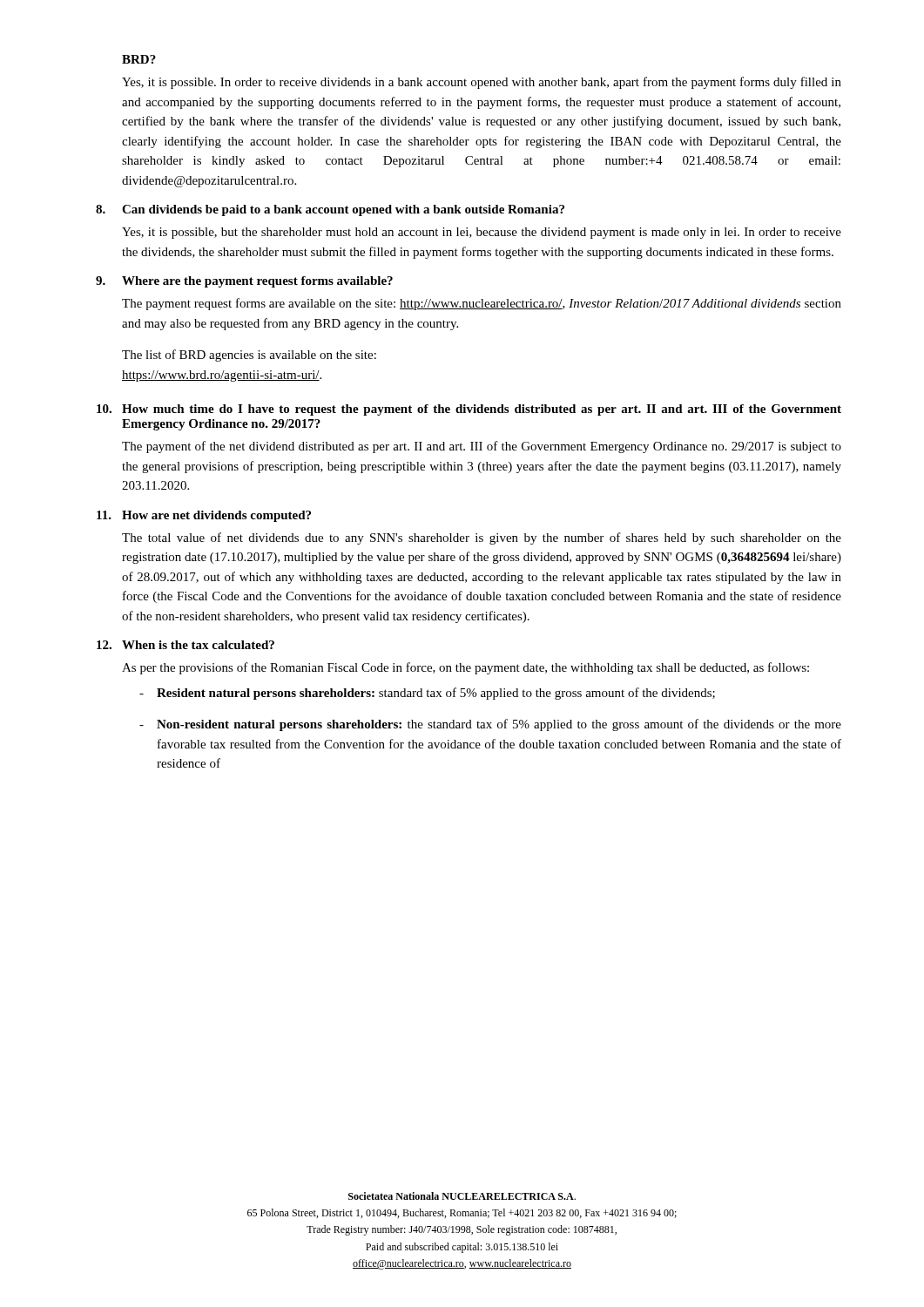Click the passage that begins "As per the provisions of the"
The image size is (924, 1307).
pos(466,667)
